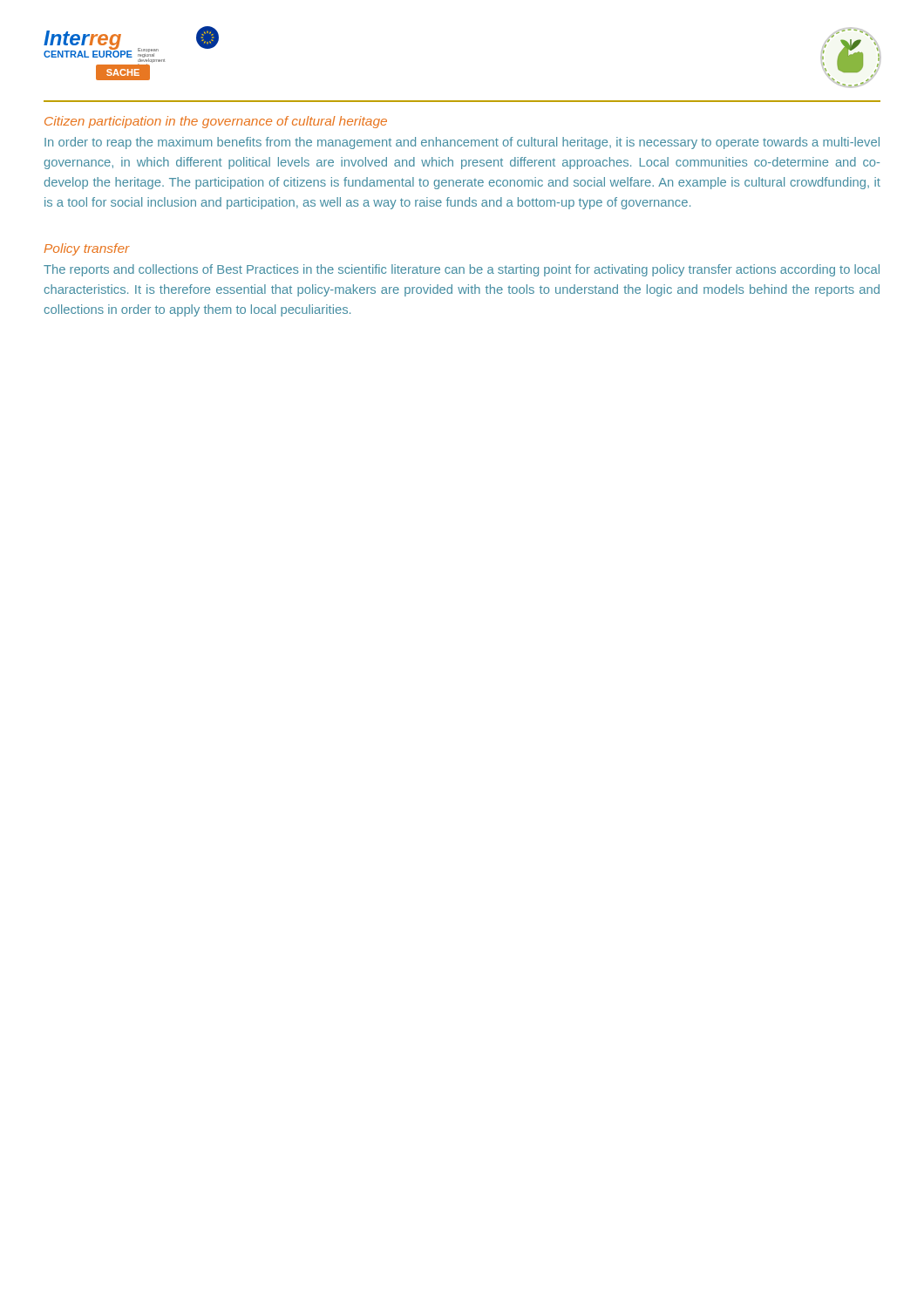Click the section header that begins "Citizen participation in the governance of"
Screen dimensions: 1308x924
[216, 121]
